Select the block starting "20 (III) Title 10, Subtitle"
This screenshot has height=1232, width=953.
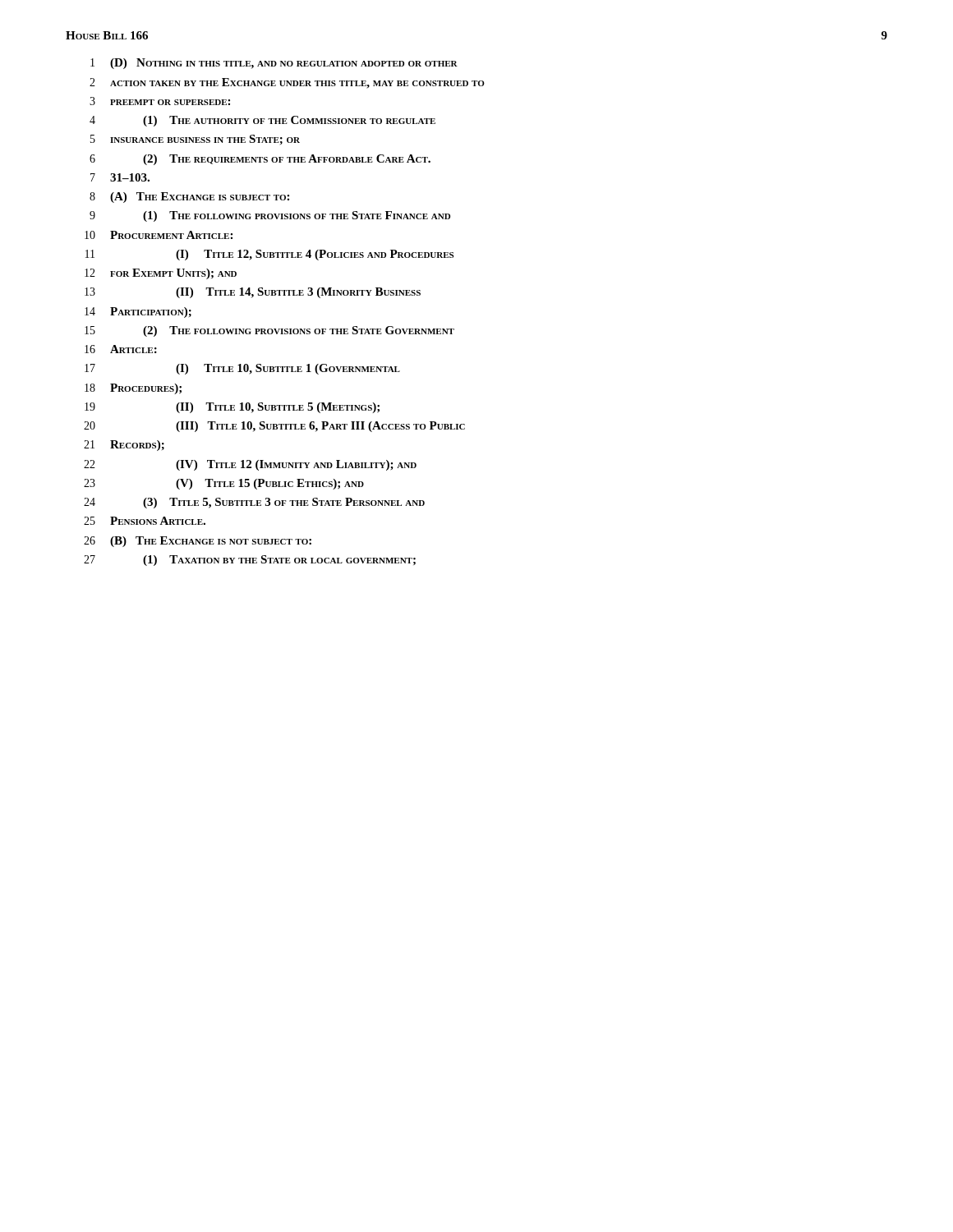[274, 427]
